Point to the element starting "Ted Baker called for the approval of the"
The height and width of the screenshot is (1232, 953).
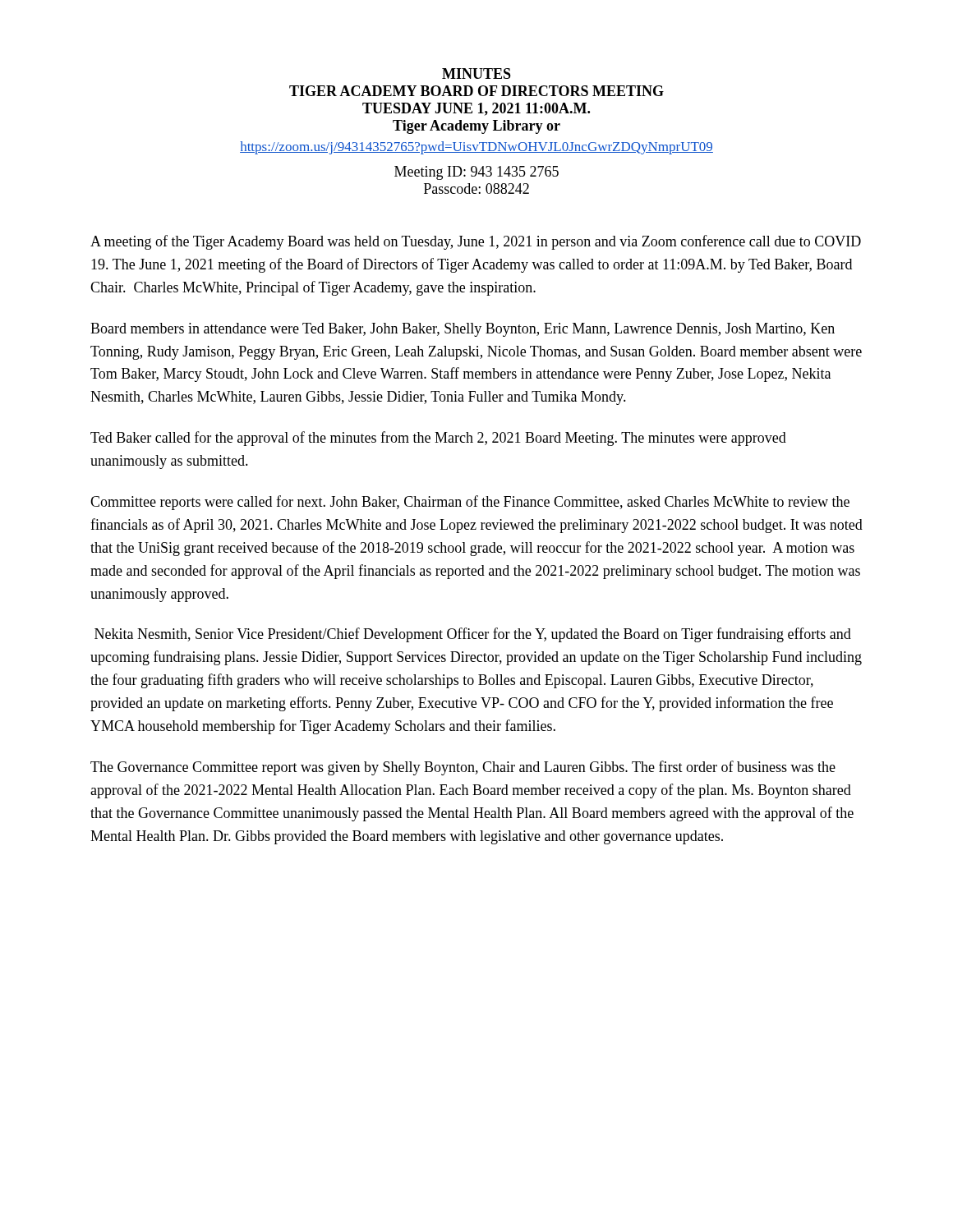[x=438, y=449]
